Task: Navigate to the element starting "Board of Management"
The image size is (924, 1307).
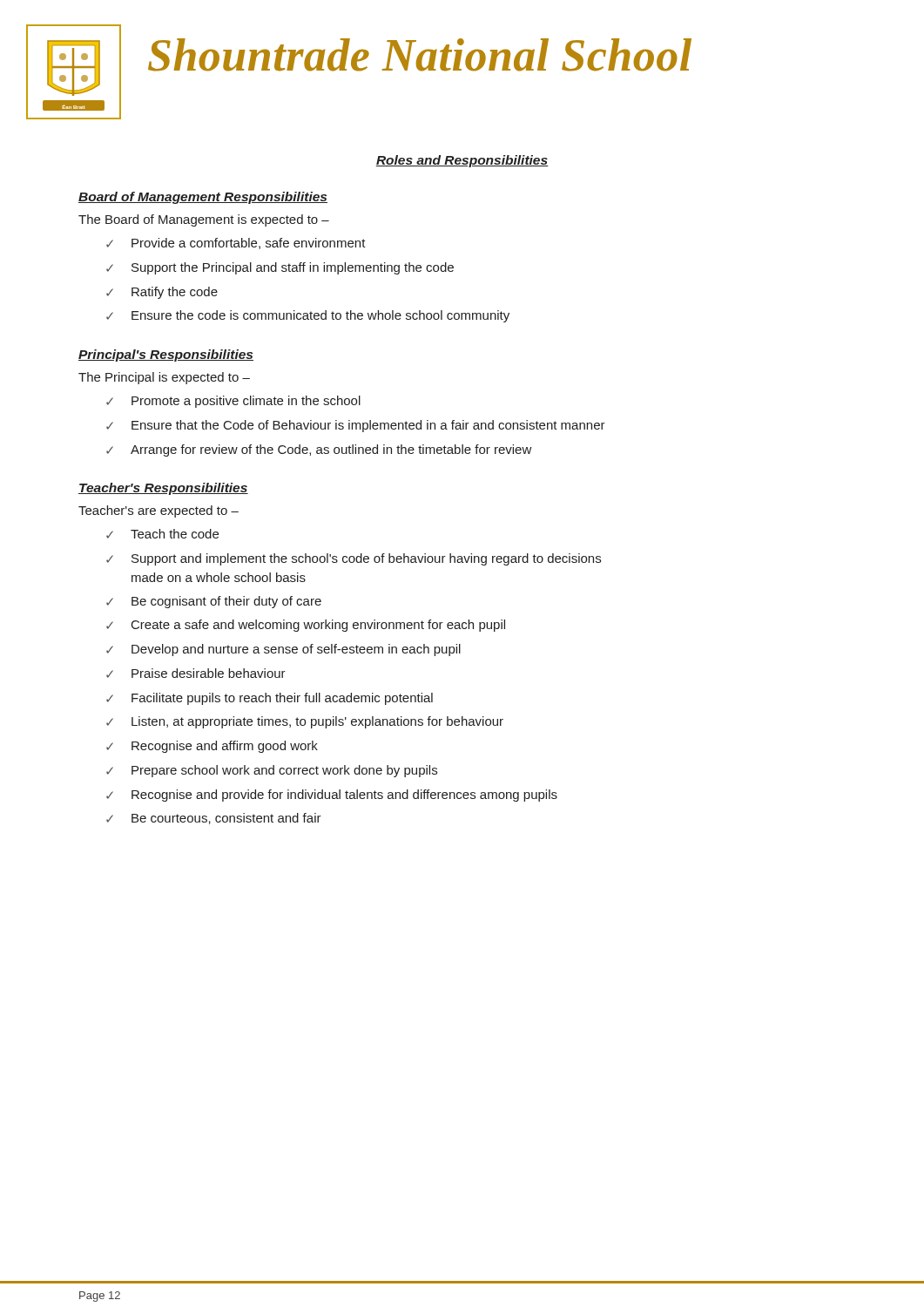Action: [203, 197]
